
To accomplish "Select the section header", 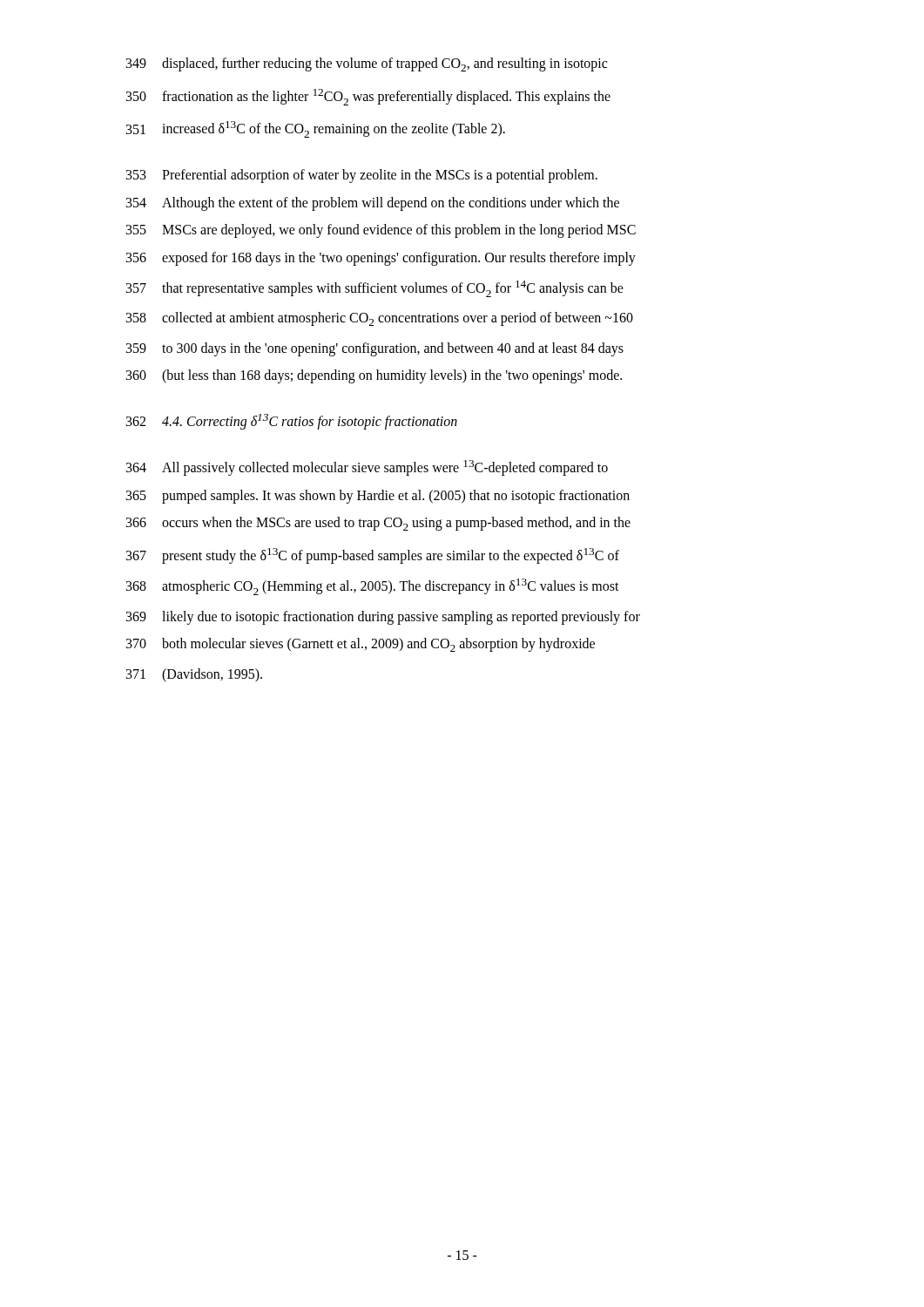I will pyautogui.click(x=471, y=420).
